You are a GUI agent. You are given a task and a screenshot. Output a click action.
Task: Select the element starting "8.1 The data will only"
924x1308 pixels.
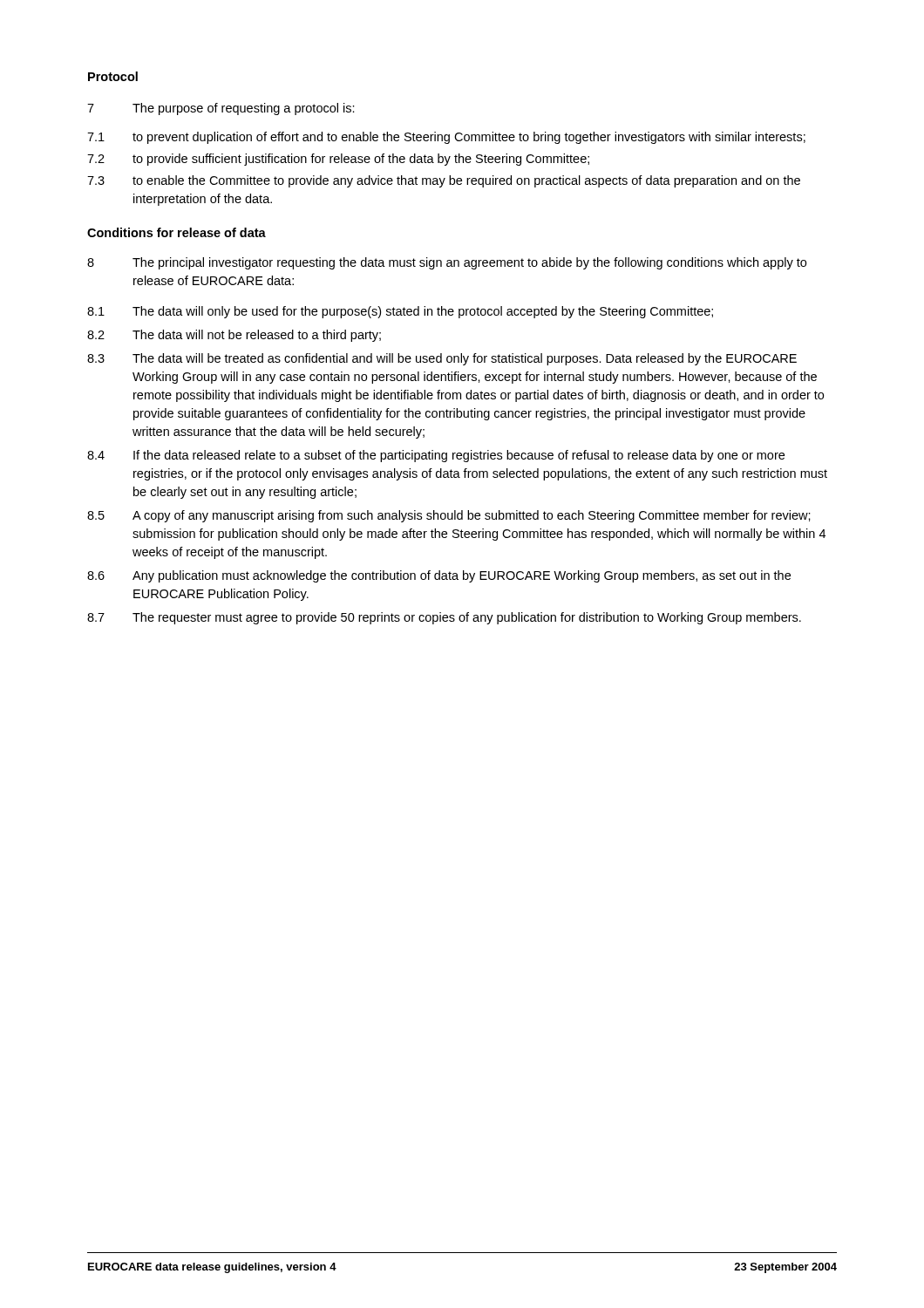[462, 312]
